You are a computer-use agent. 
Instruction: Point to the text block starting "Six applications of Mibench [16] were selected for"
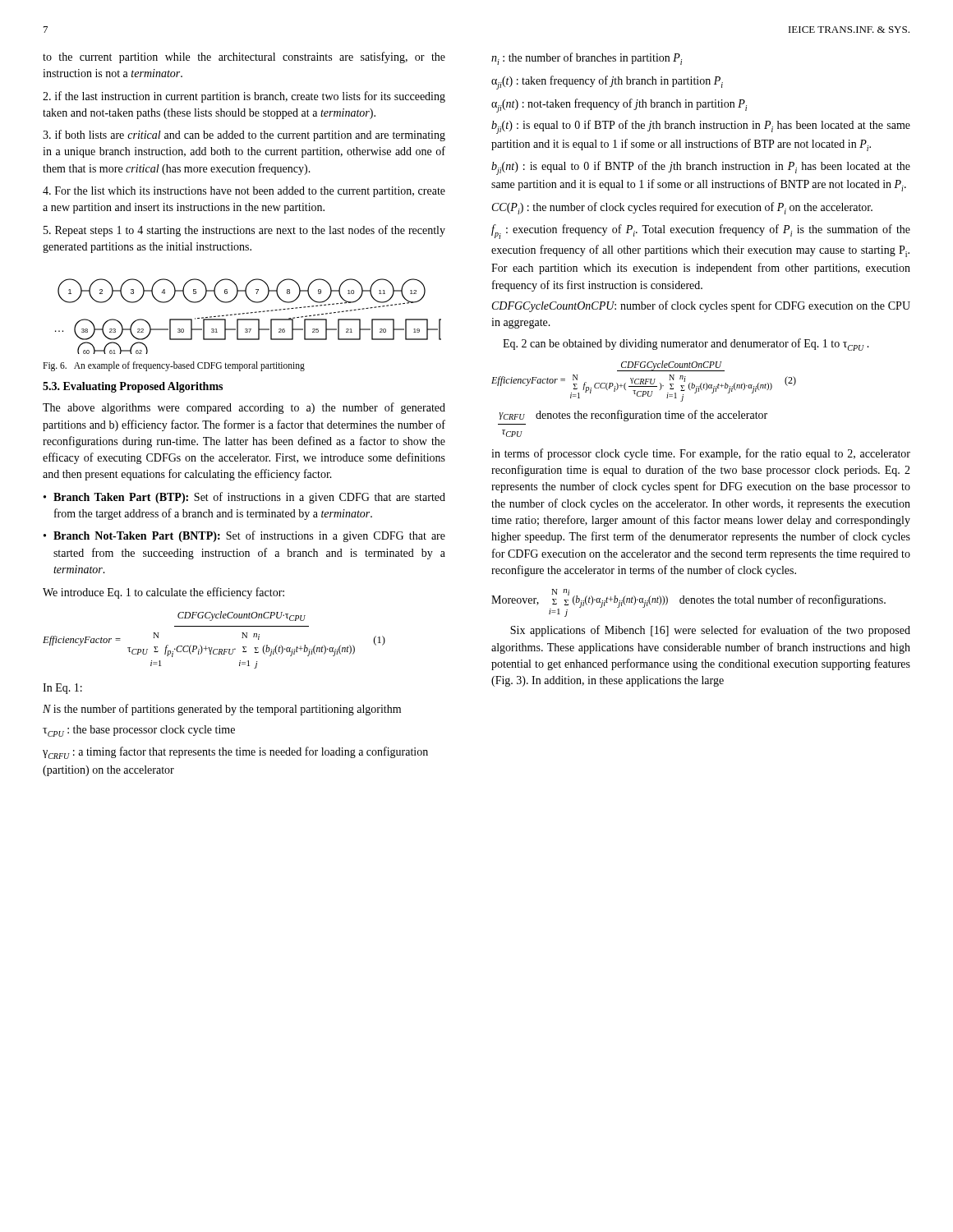tap(701, 656)
